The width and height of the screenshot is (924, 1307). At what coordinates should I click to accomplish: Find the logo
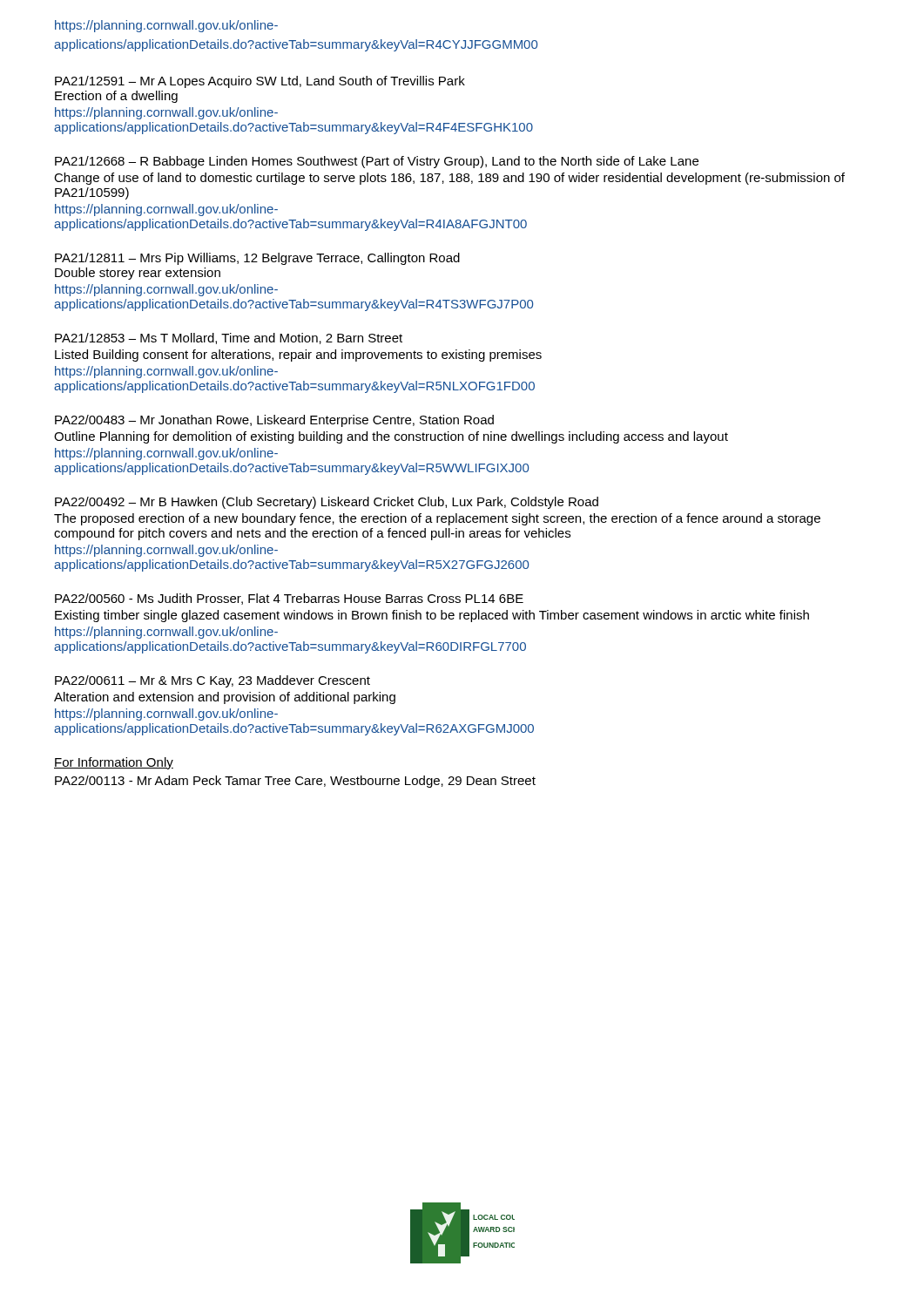[x=462, y=1242]
